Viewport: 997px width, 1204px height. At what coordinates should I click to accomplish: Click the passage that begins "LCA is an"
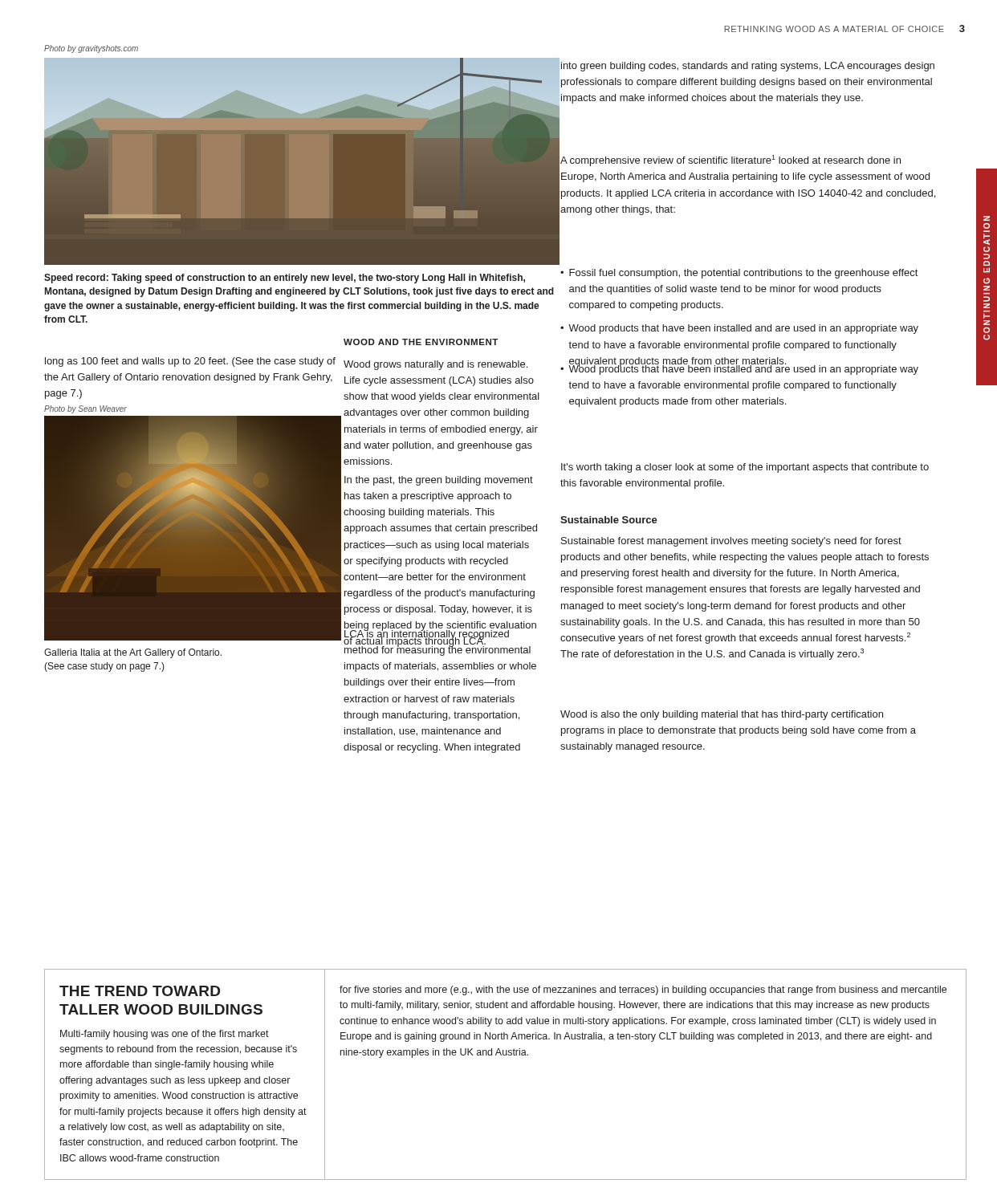(x=440, y=690)
